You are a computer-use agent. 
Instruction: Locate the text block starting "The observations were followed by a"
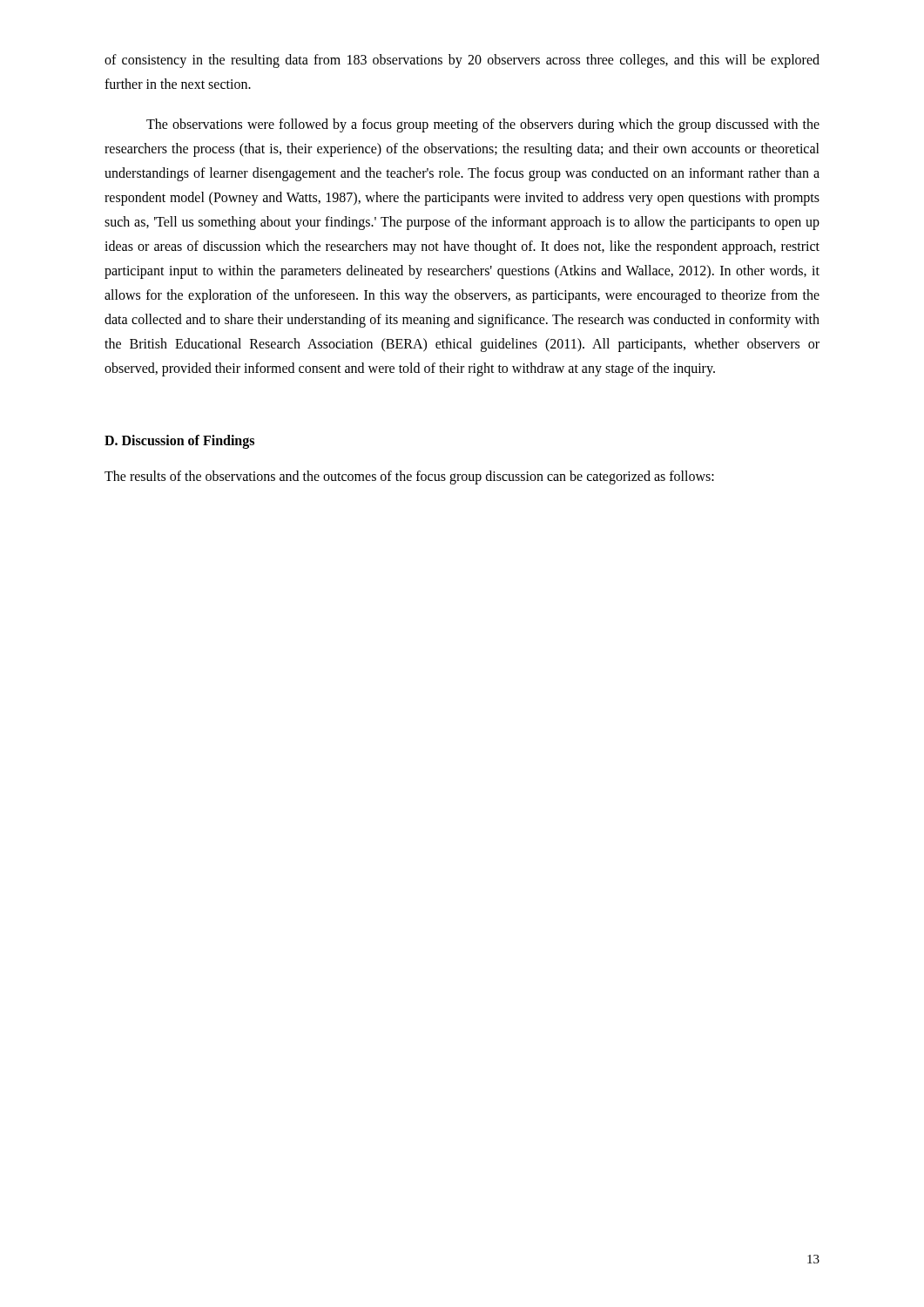462,246
